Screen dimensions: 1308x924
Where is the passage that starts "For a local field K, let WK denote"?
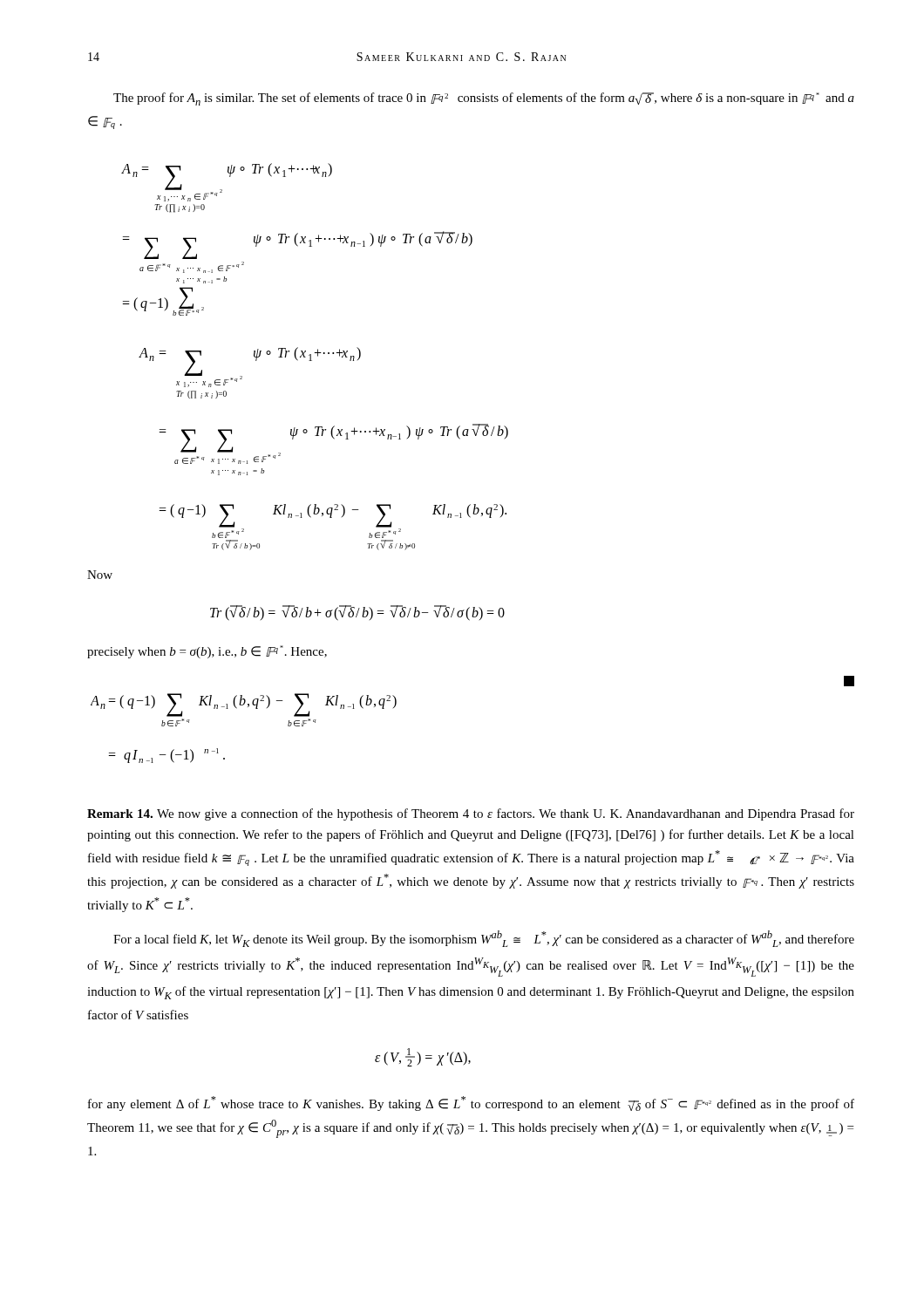click(x=471, y=975)
